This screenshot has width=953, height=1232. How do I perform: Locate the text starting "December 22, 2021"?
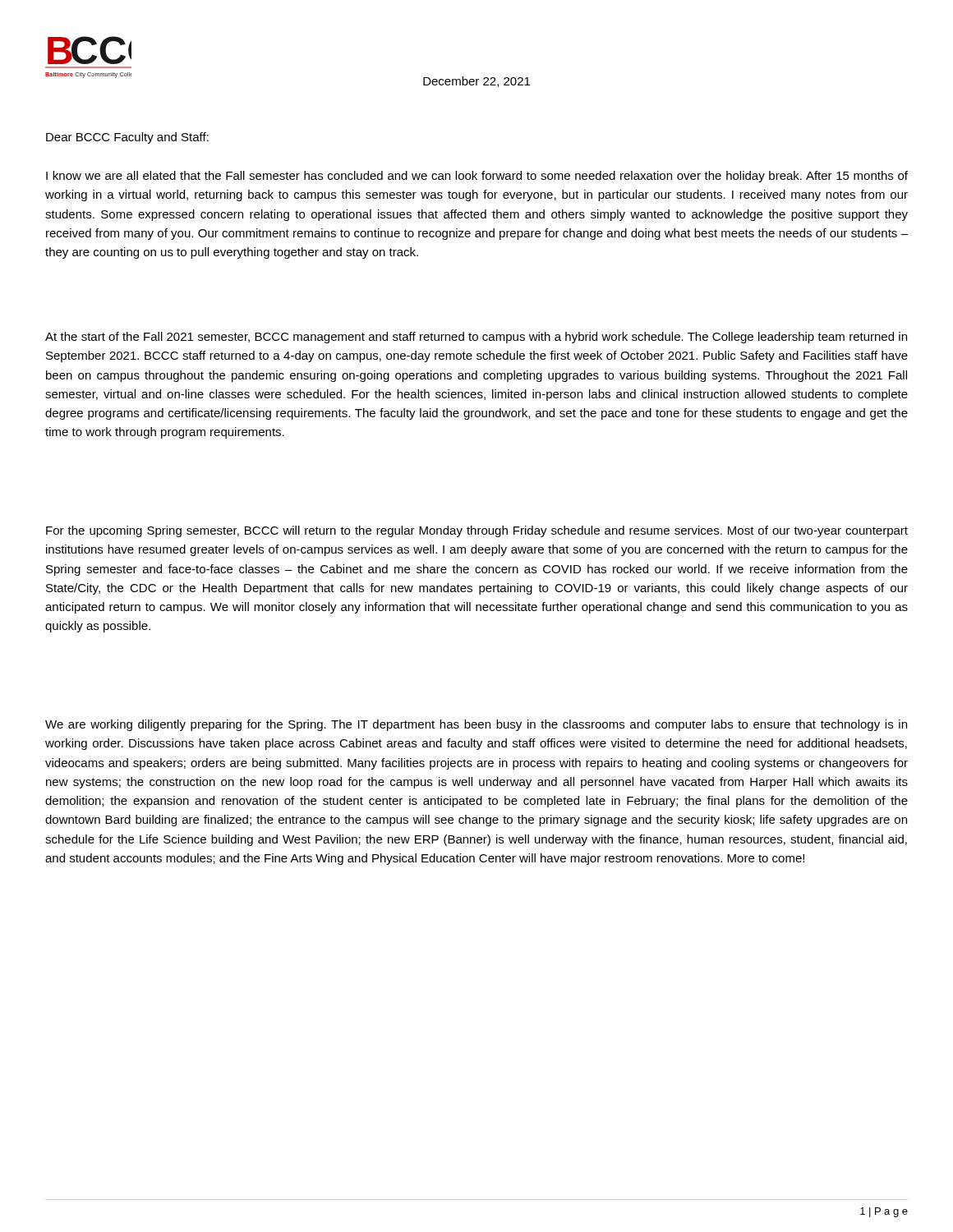476,81
